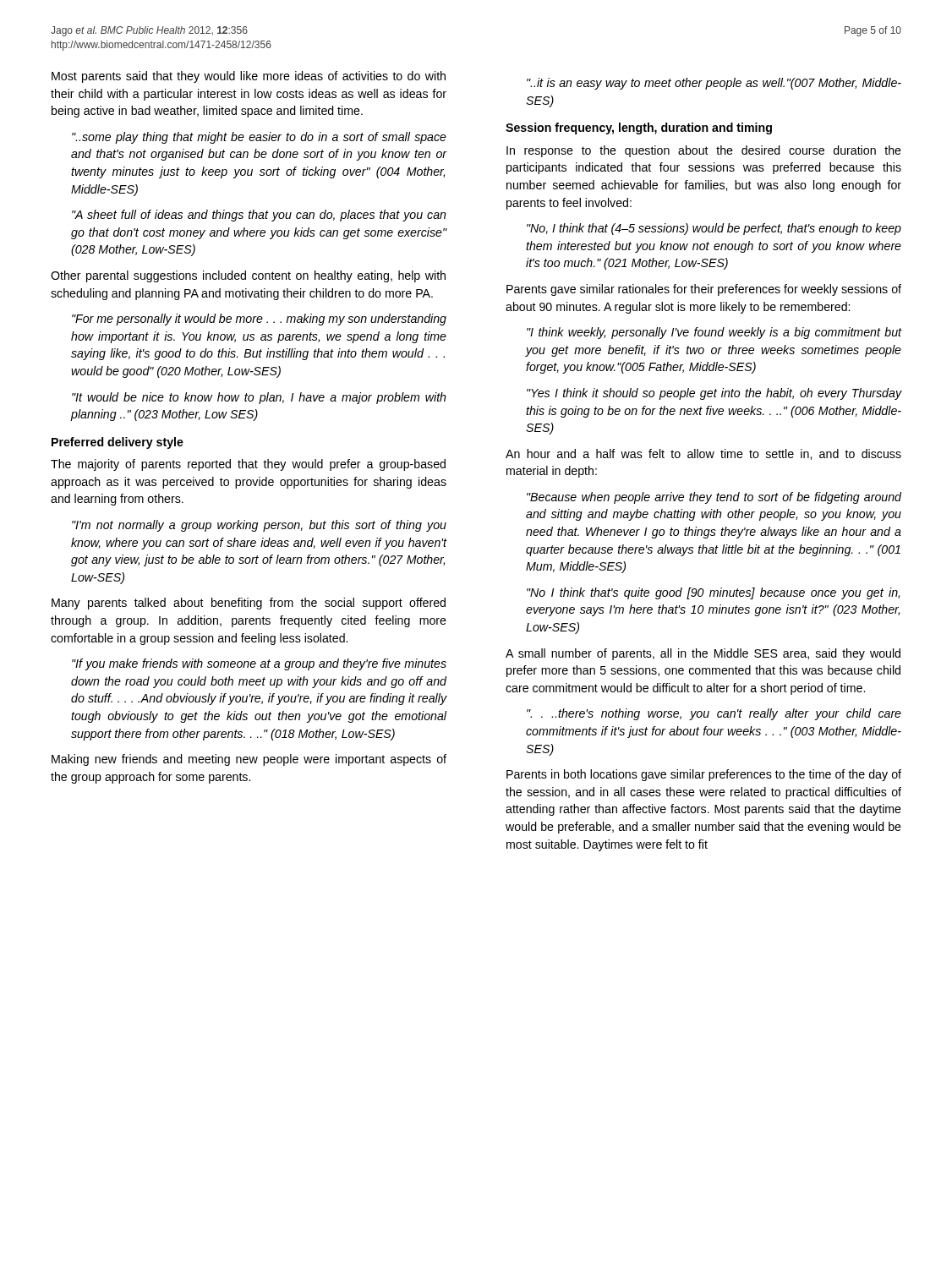Point to the block starting ""I think weekly,"

pos(714,350)
